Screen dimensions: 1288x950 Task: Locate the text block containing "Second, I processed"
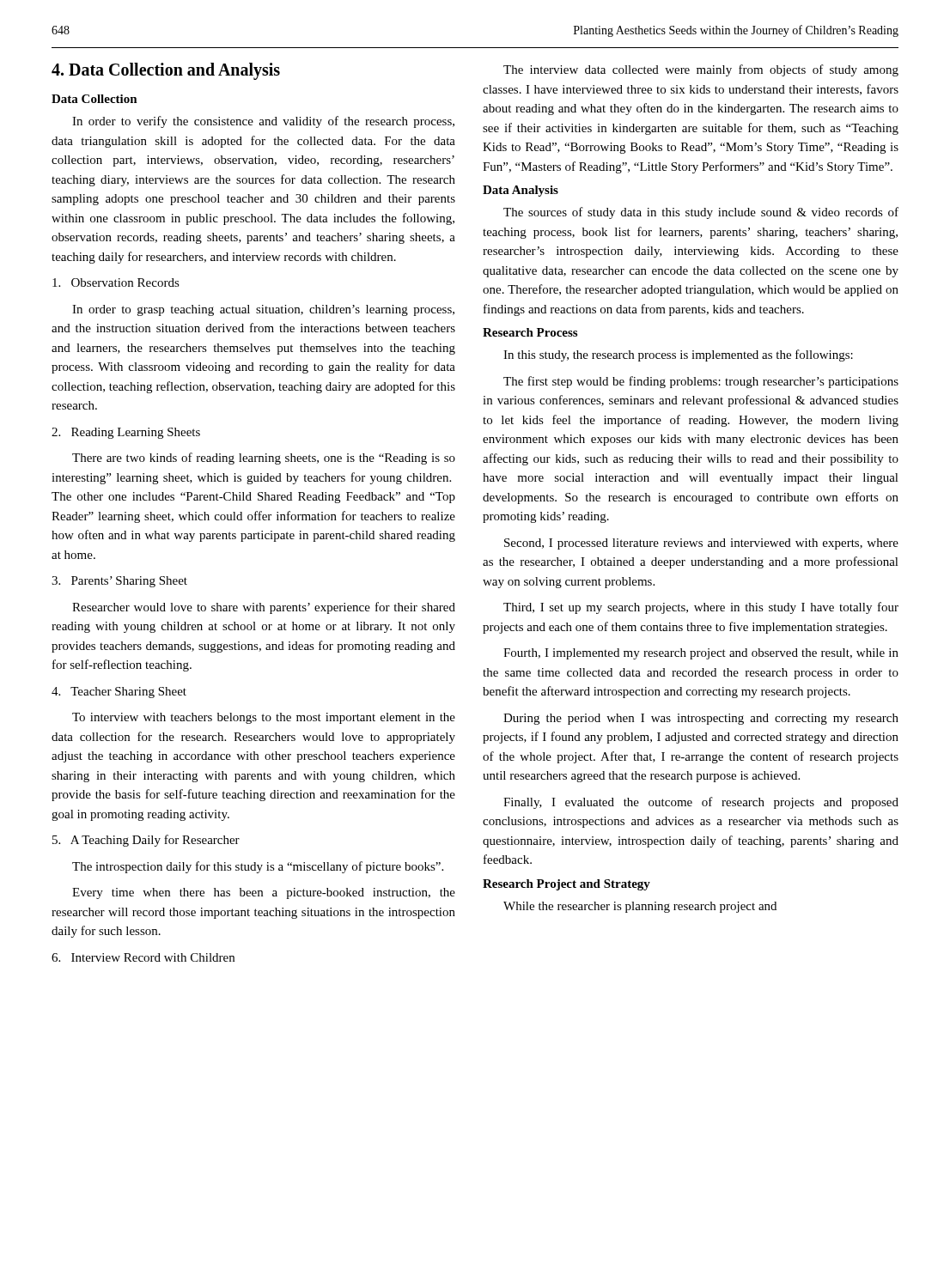(x=691, y=562)
